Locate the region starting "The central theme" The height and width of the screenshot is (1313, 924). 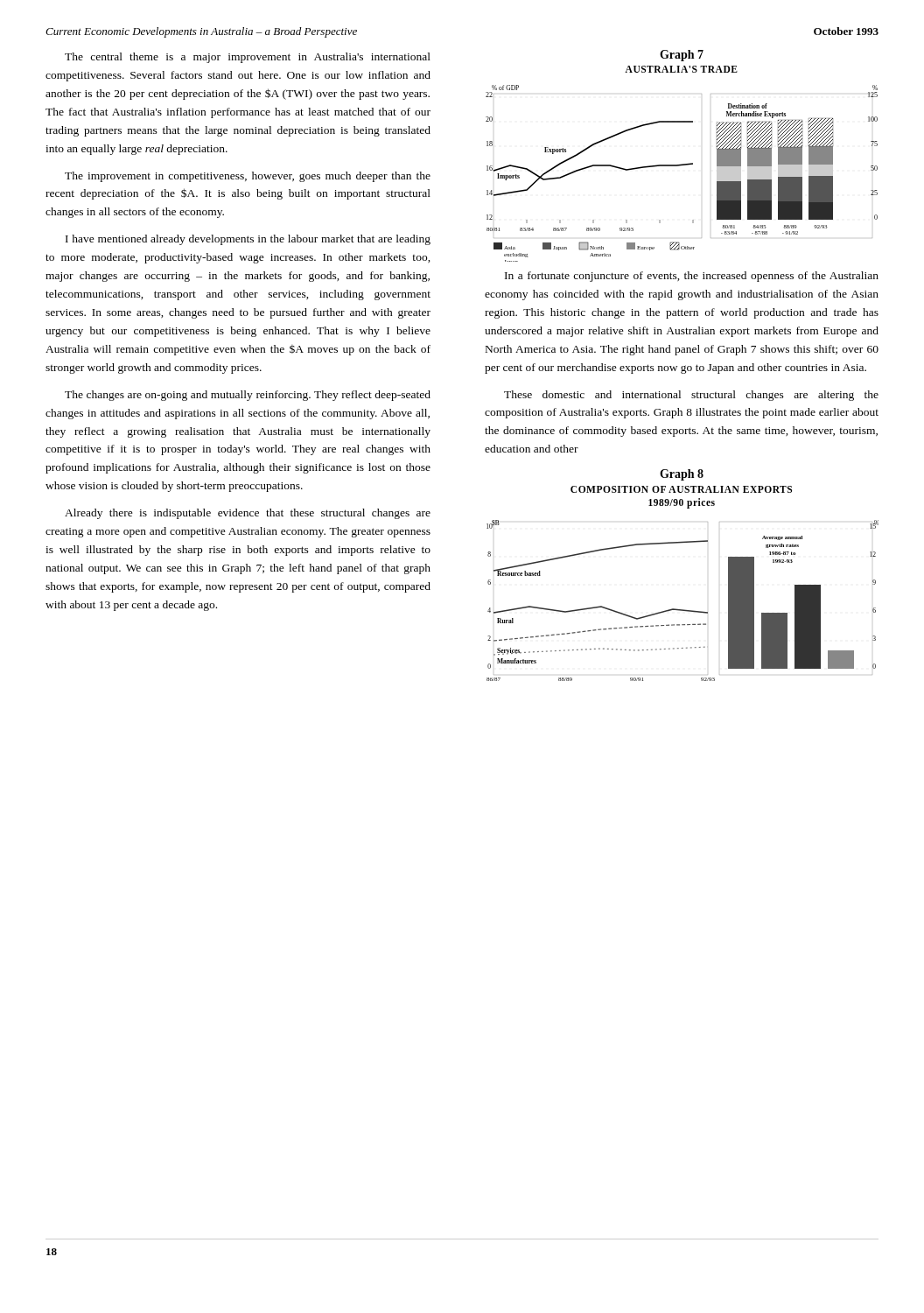(x=238, y=102)
